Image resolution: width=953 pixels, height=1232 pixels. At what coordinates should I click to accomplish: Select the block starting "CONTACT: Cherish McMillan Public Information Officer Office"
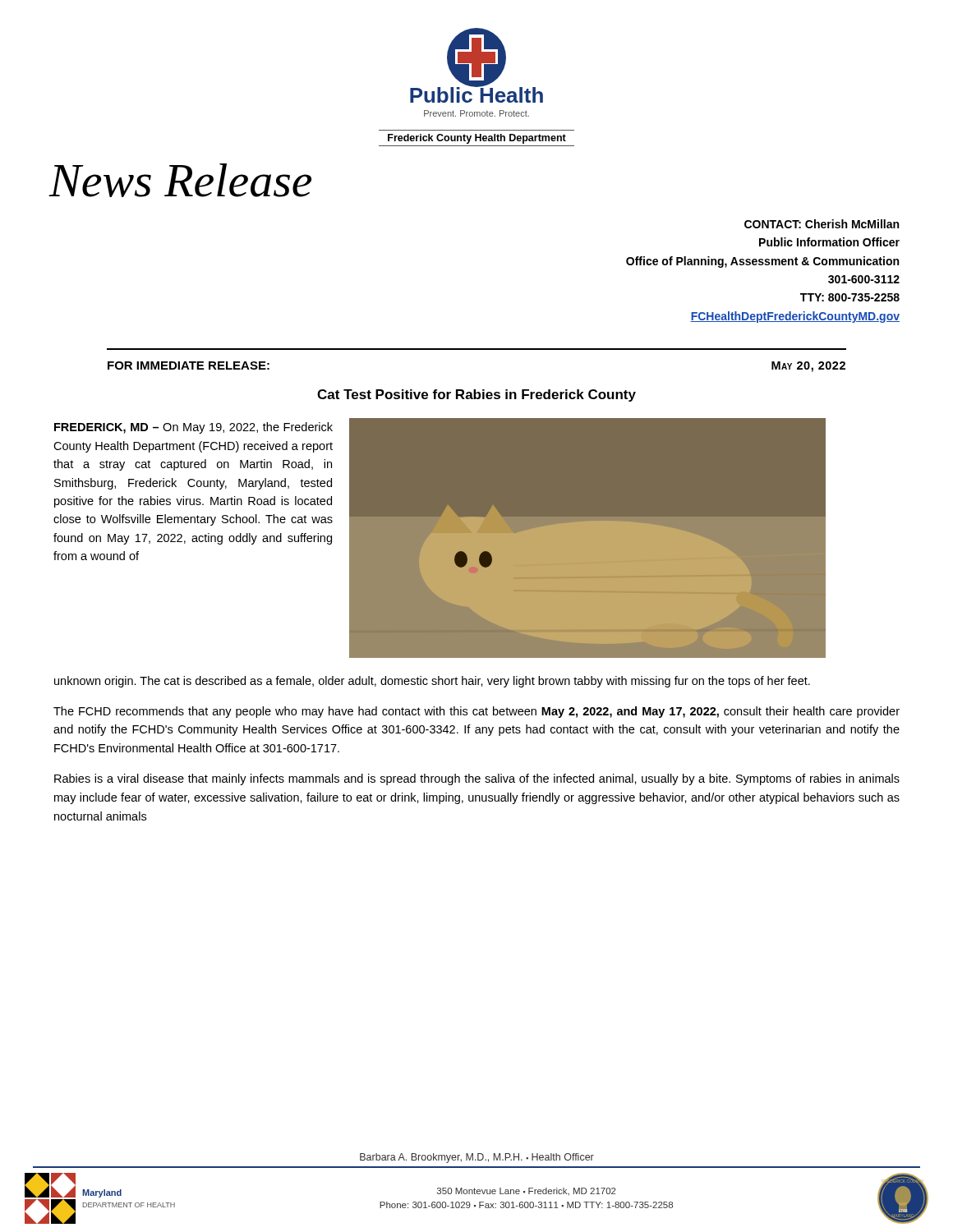click(x=763, y=270)
